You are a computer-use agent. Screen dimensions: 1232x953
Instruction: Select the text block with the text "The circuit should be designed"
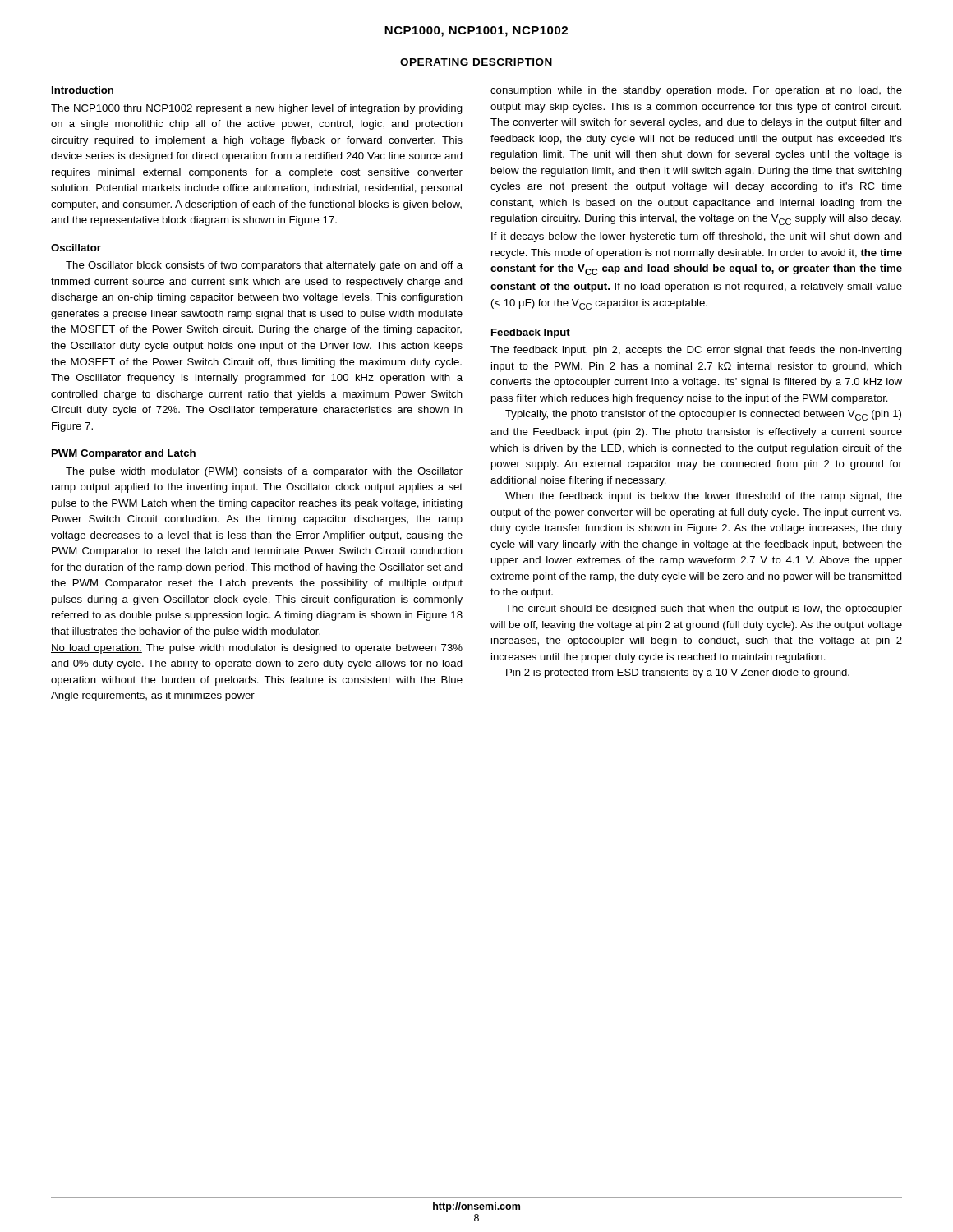(x=696, y=632)
